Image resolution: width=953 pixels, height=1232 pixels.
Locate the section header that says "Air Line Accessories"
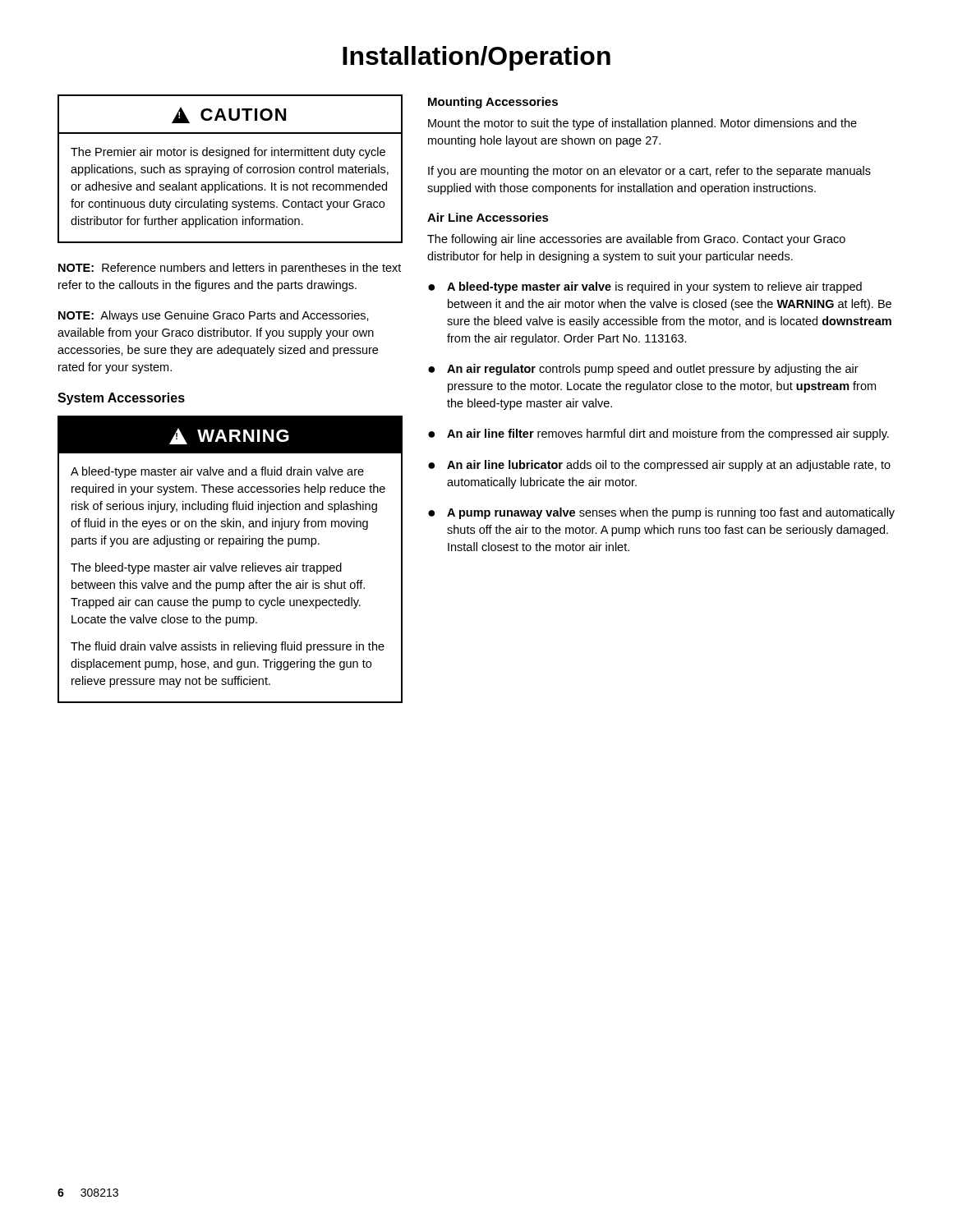pyautogui.click(x=488, y=217)
